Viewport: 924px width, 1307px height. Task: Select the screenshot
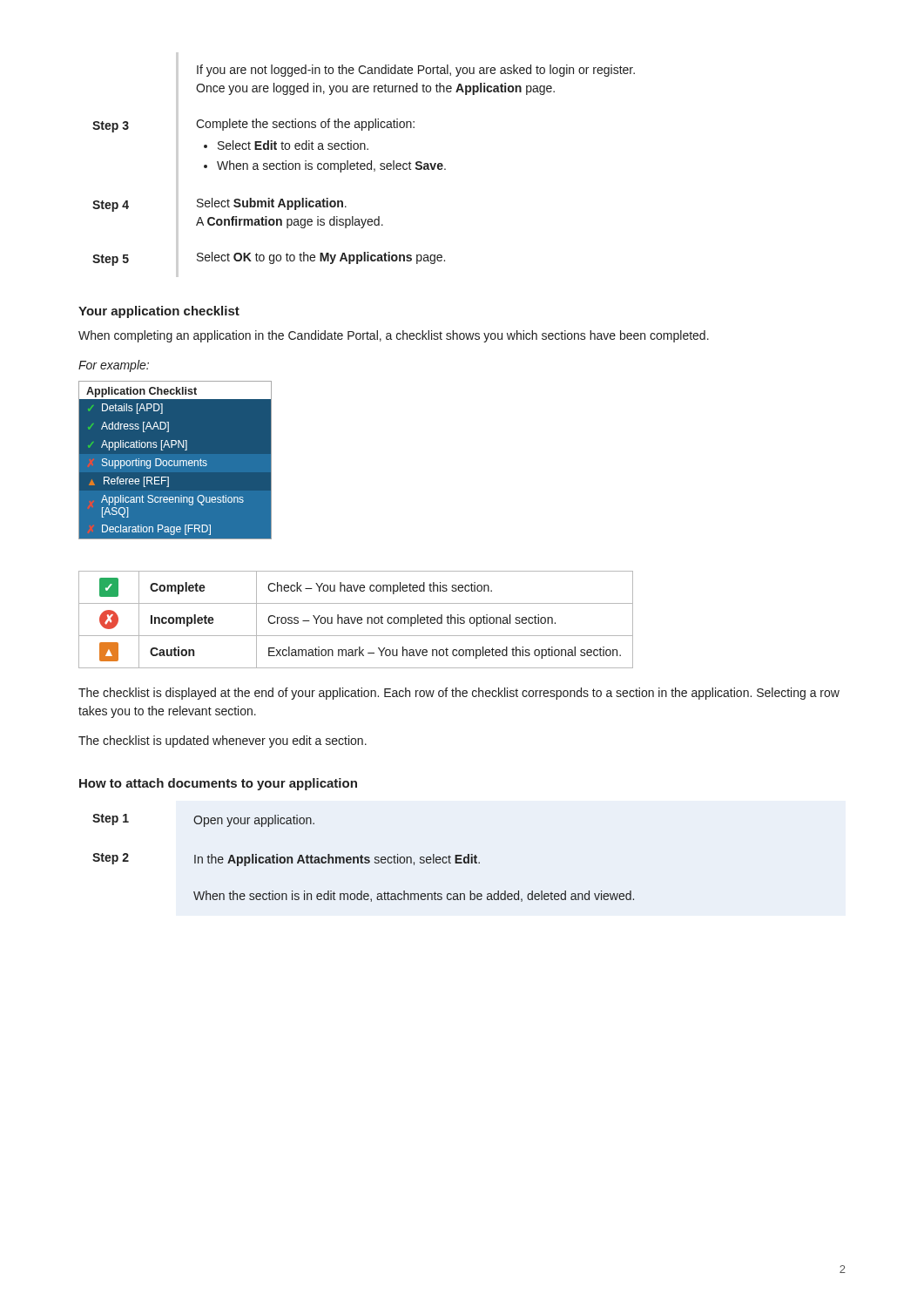(x=462, y=468)
